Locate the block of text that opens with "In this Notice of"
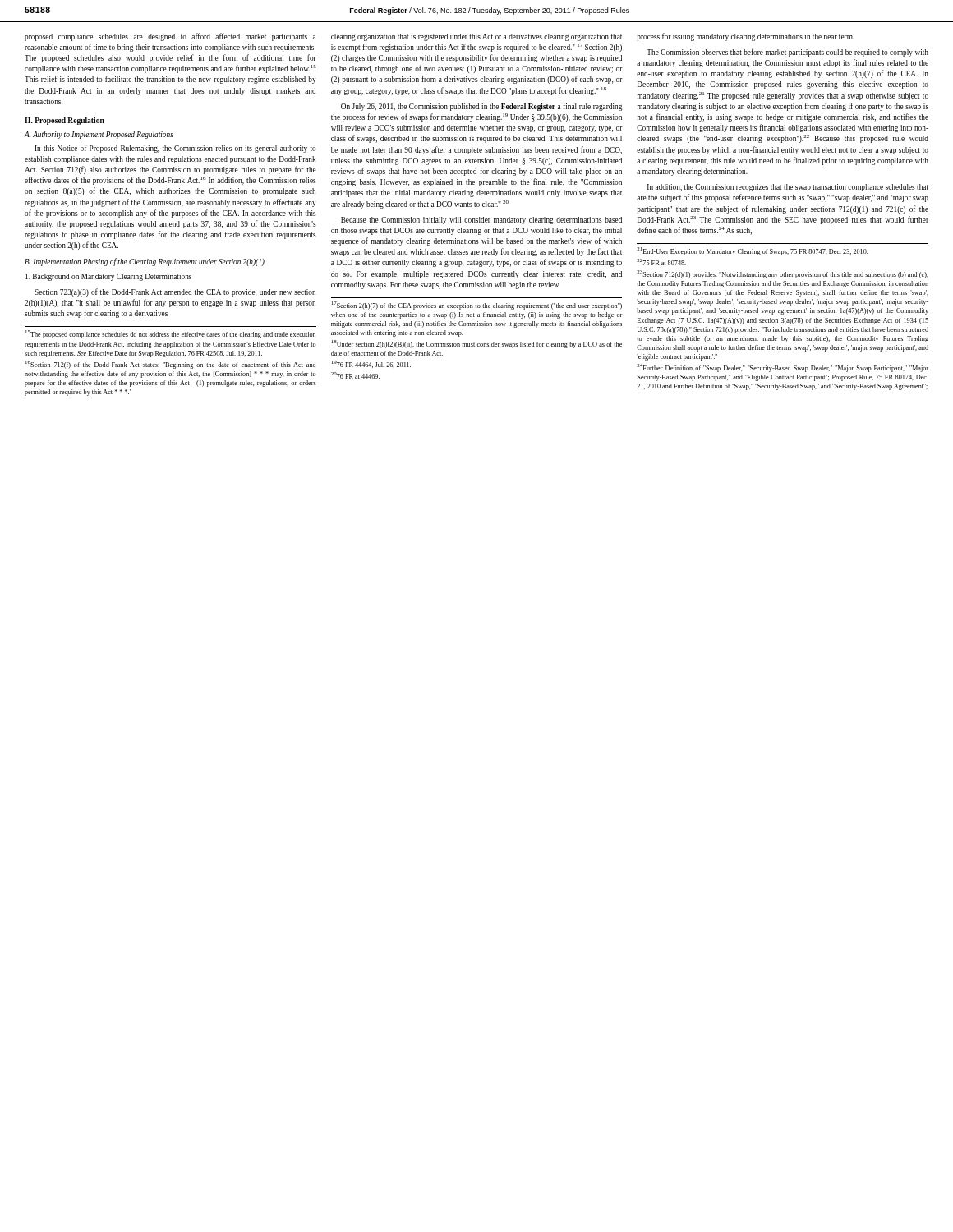This screenshot has width=953, height=1232. click(170, 198)
